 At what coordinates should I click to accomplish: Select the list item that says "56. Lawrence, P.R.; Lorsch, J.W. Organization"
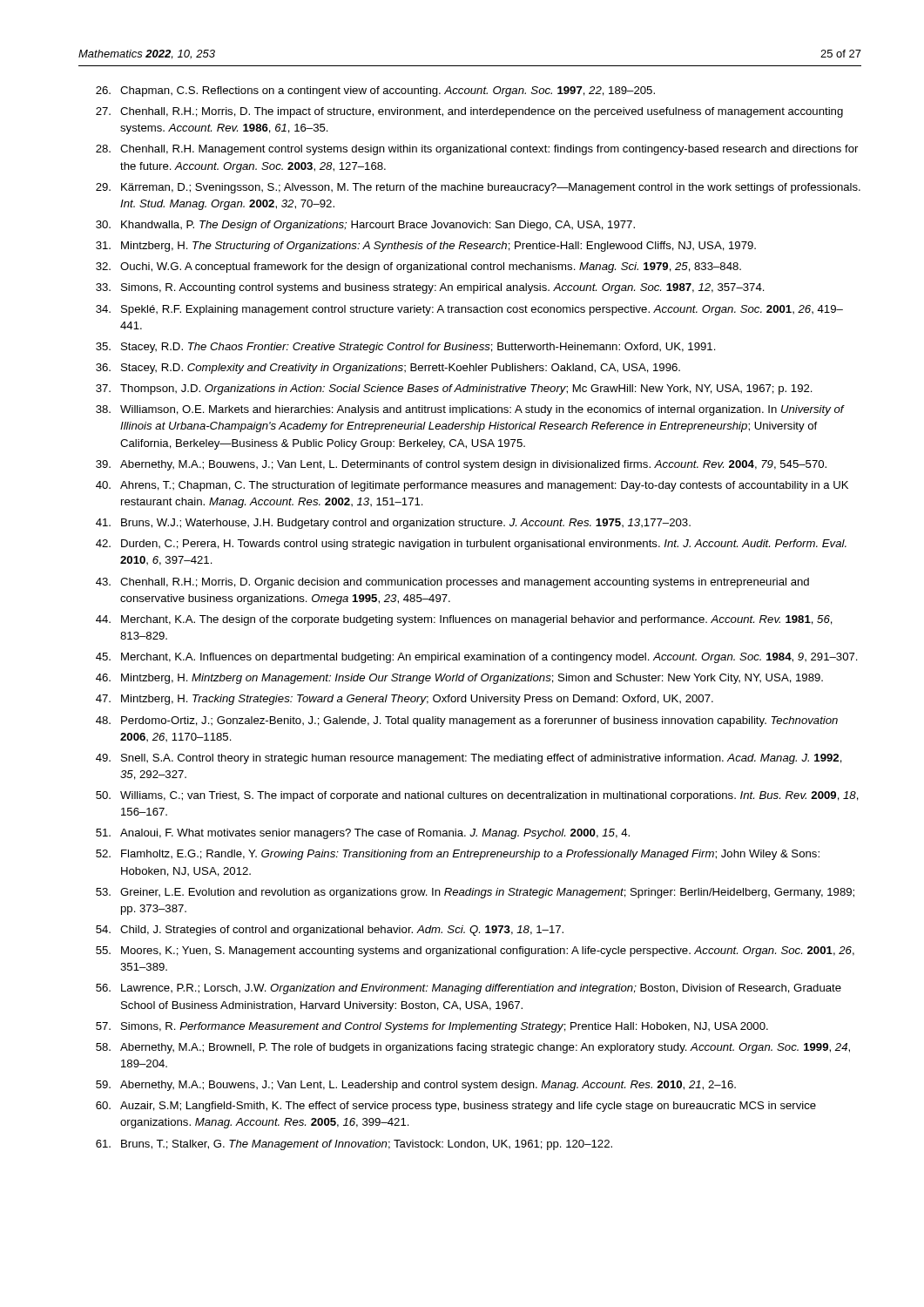click(470, 996)
